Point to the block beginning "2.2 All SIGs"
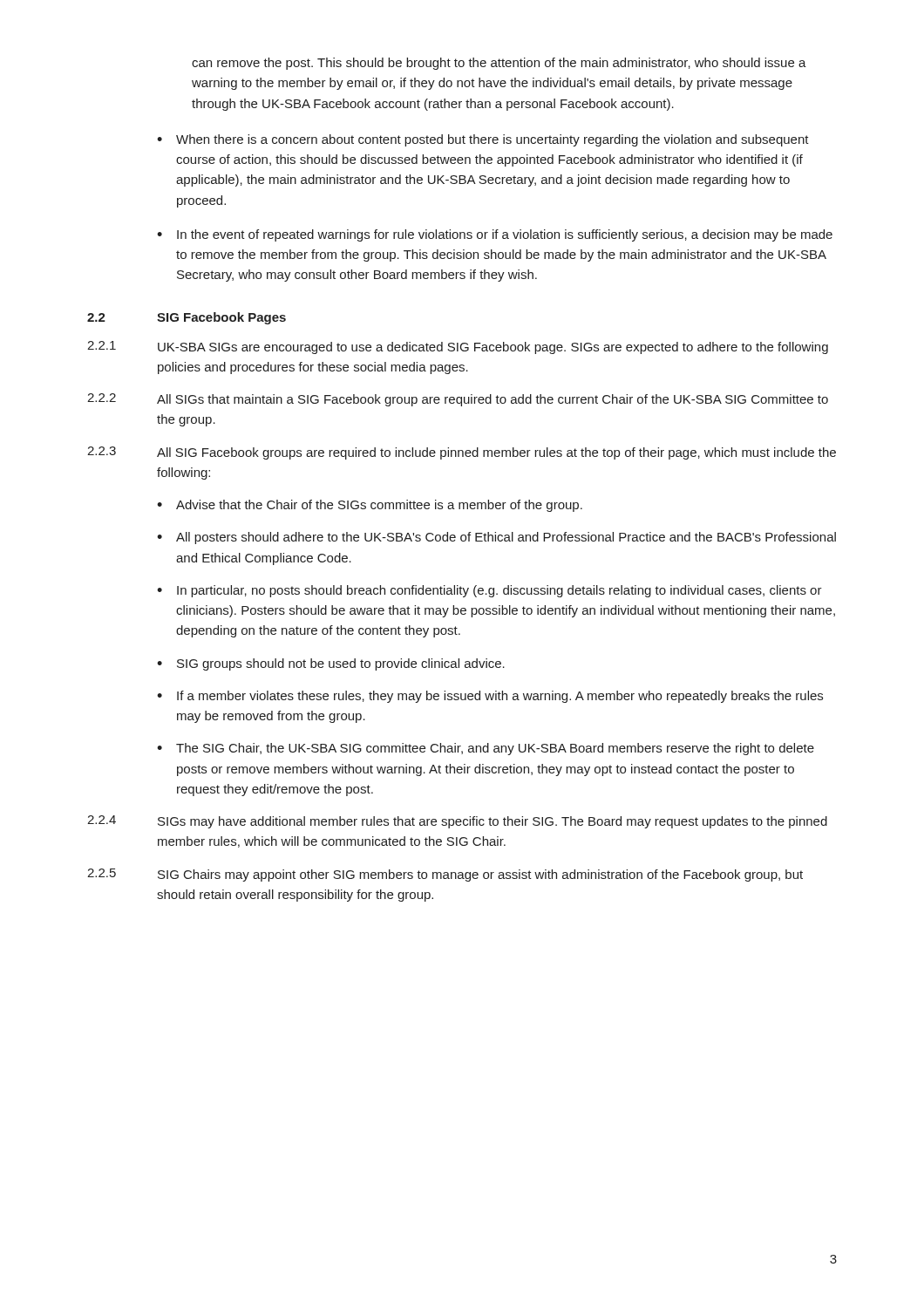The image size is (924, 1308). [462, 409]
